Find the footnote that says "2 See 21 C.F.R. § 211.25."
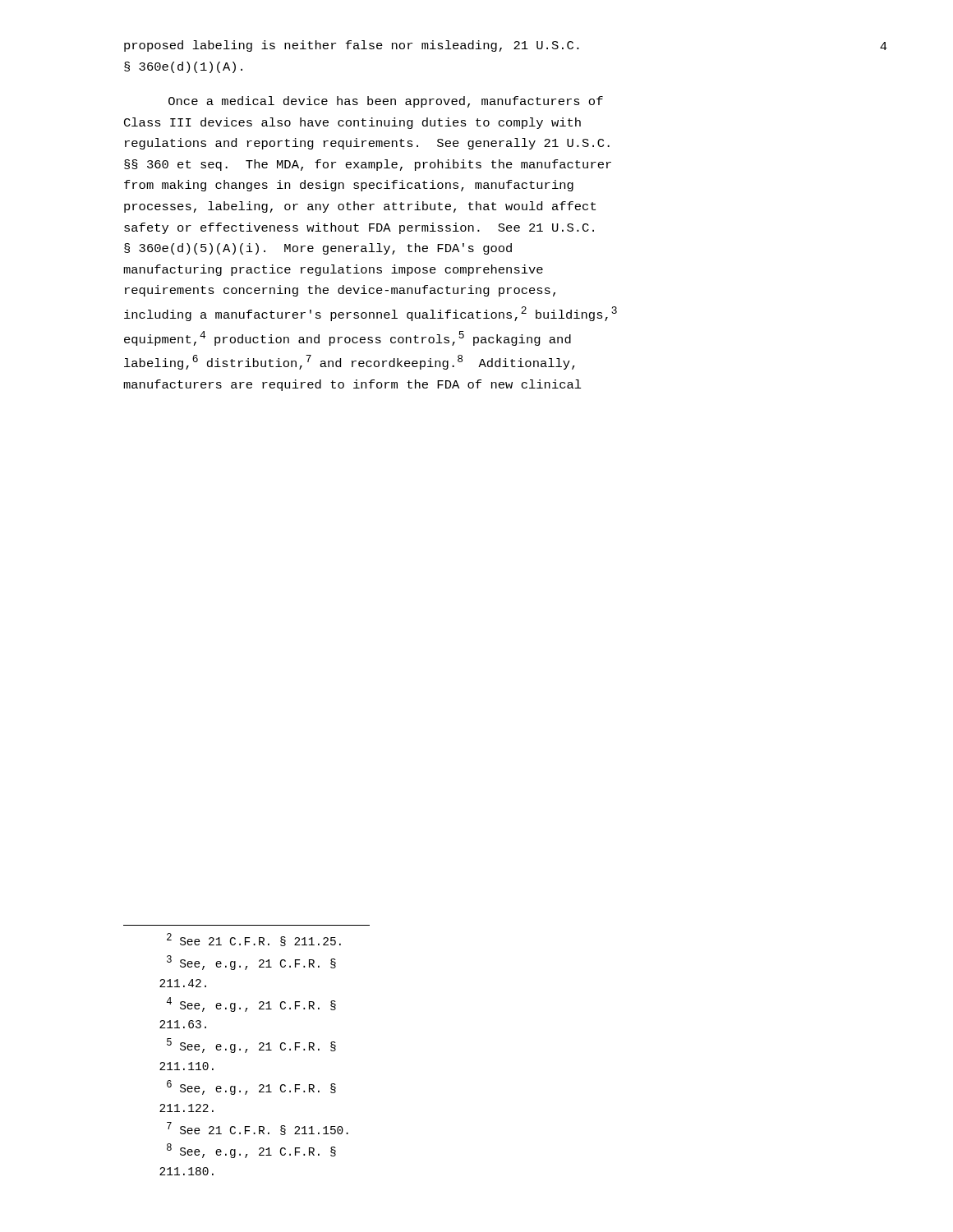Image resolution: width=953 pixels, height=1232 pixels. click(x=233, y=941)
